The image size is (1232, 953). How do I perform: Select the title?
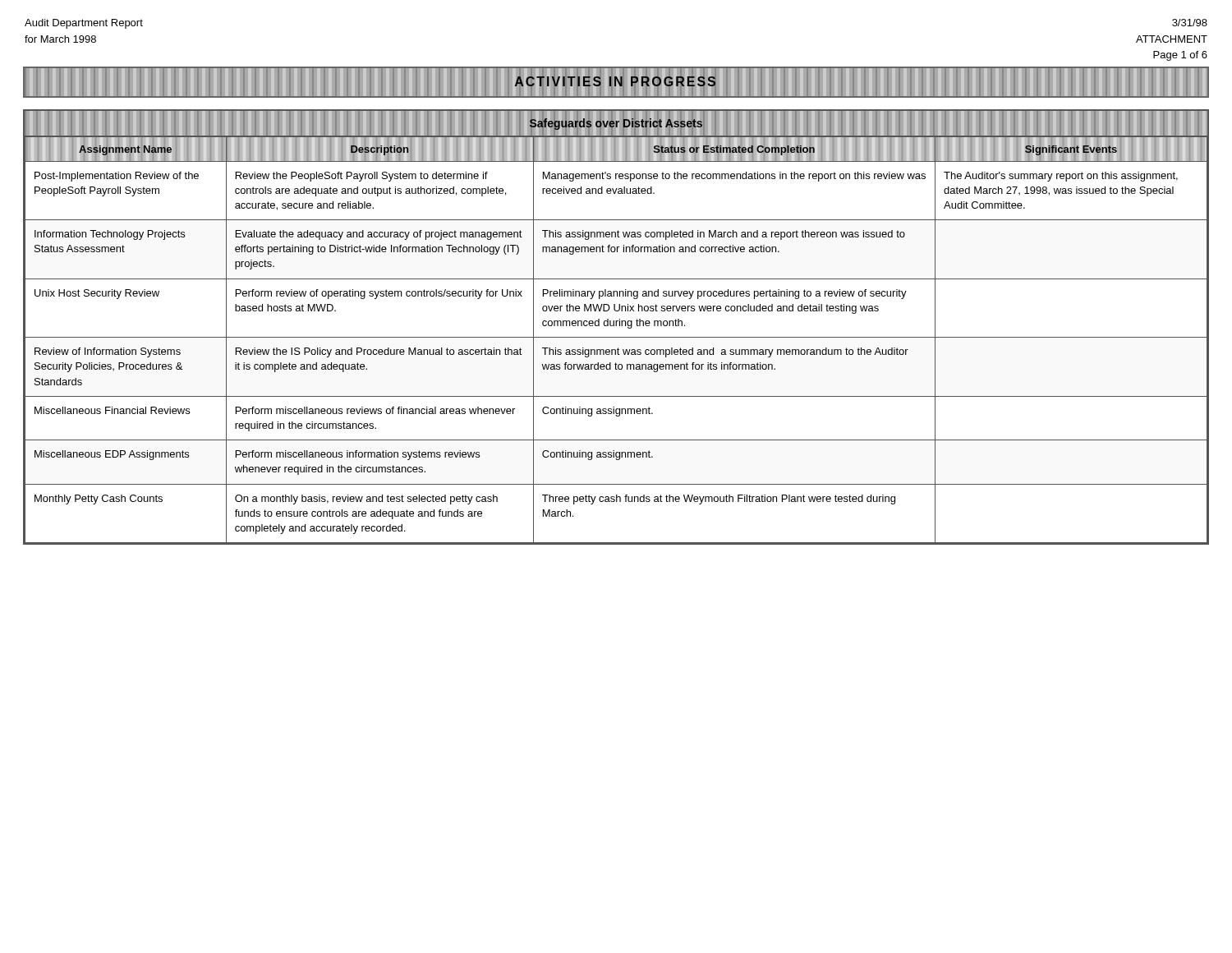[x=616, y=81]
